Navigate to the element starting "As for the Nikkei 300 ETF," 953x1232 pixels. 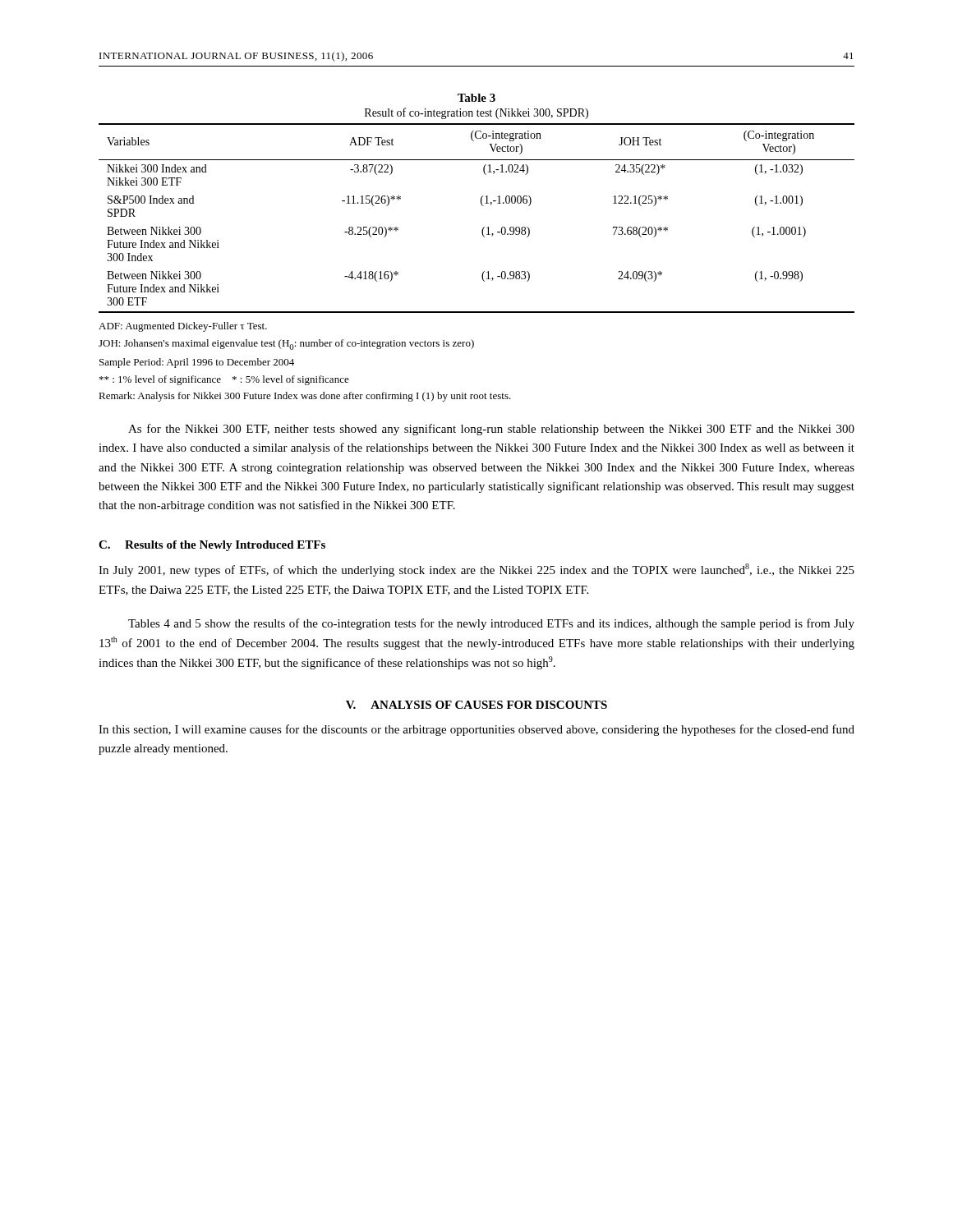coord(476,467)
